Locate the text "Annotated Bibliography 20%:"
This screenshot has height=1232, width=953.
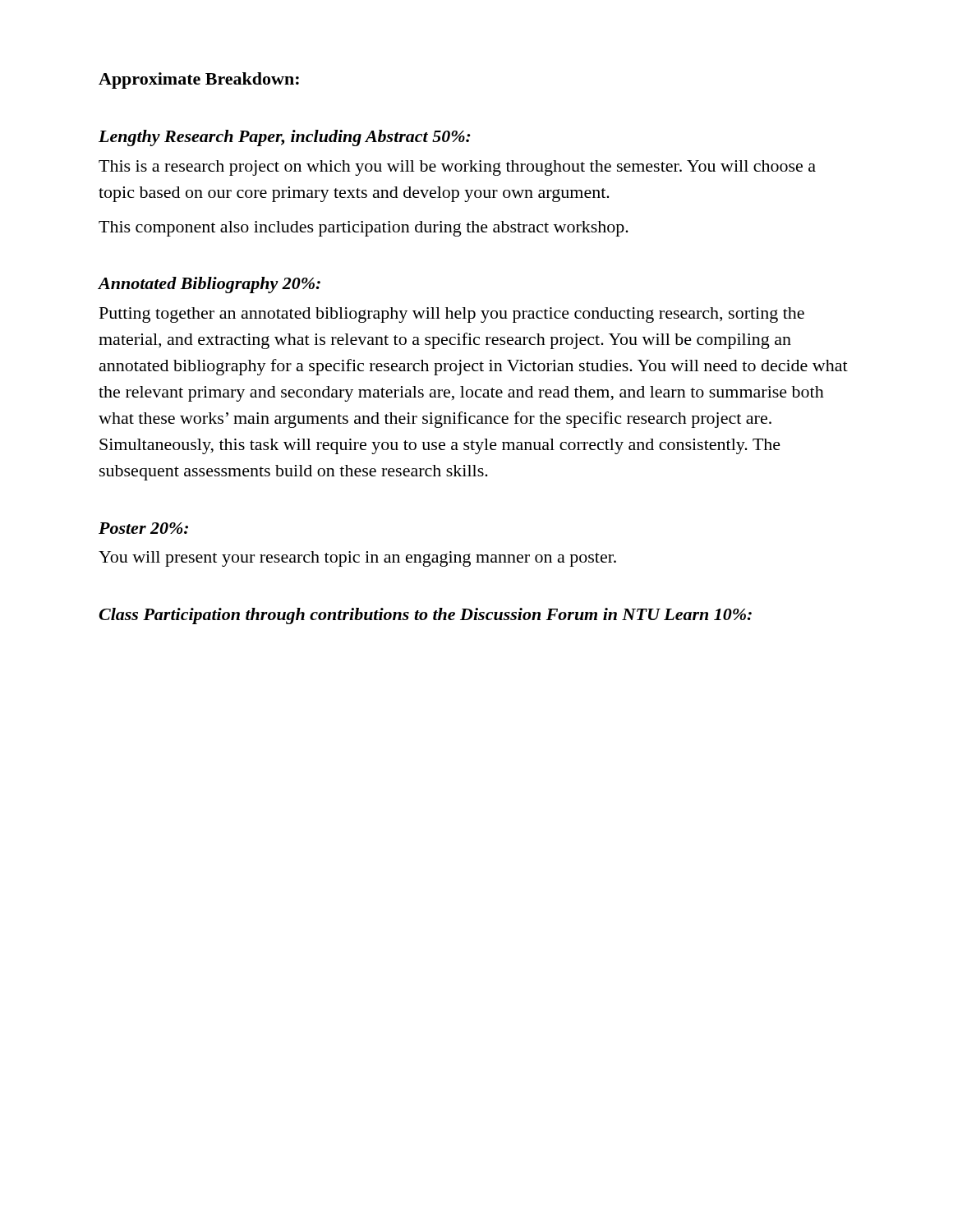[210, 283]
